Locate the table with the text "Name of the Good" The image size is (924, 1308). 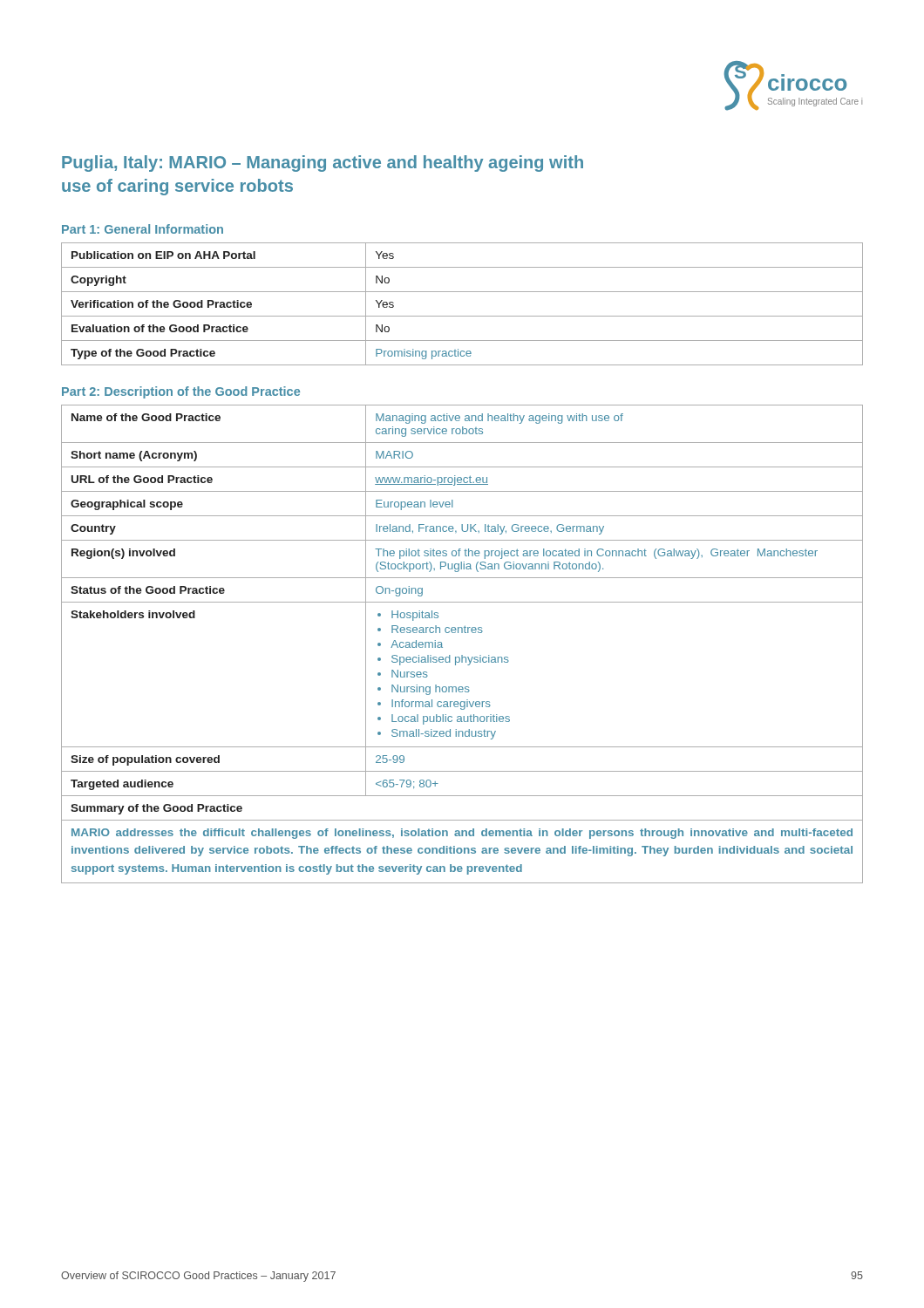pyautogui.click(x=462, y=644)
